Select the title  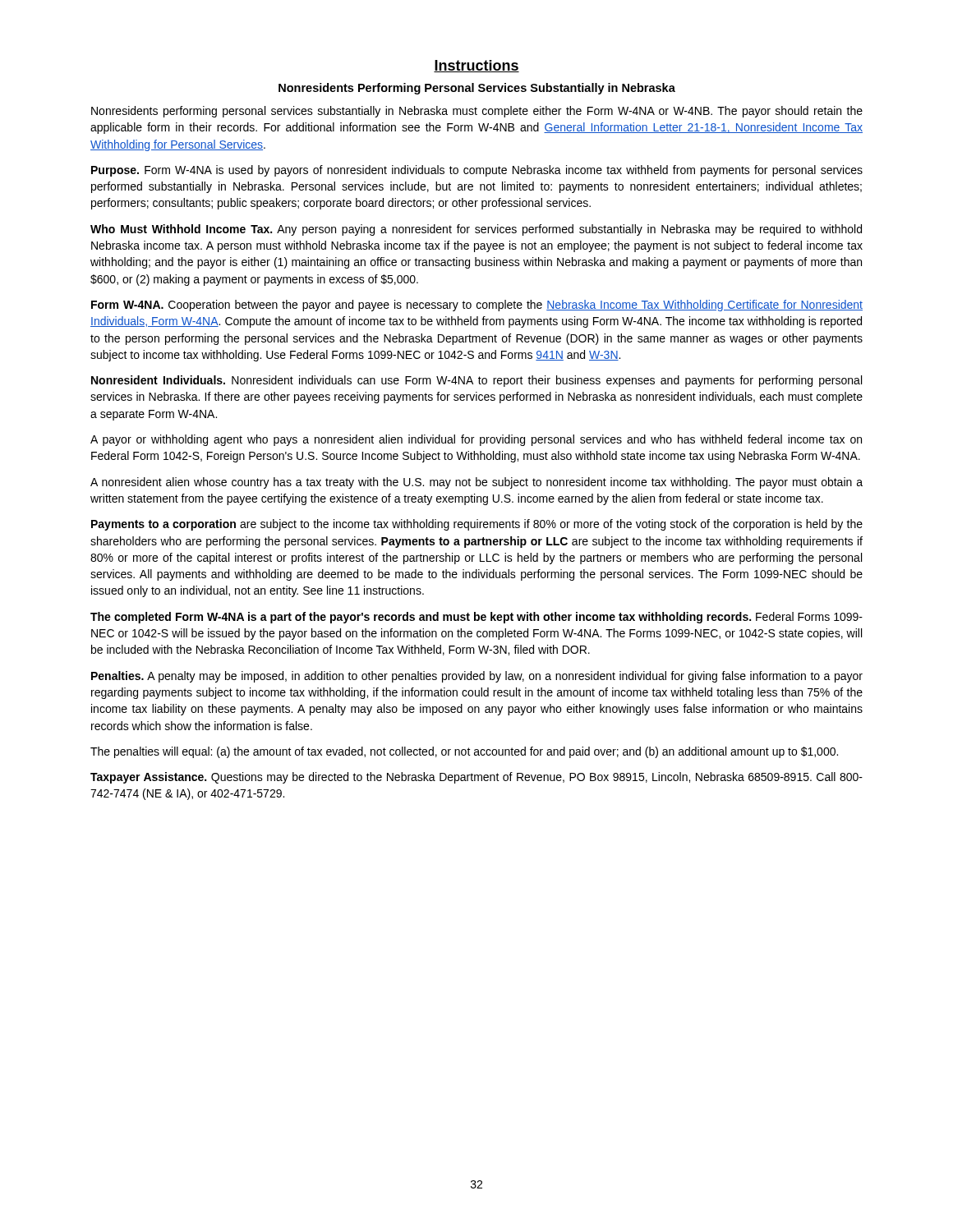pos(476,66)
